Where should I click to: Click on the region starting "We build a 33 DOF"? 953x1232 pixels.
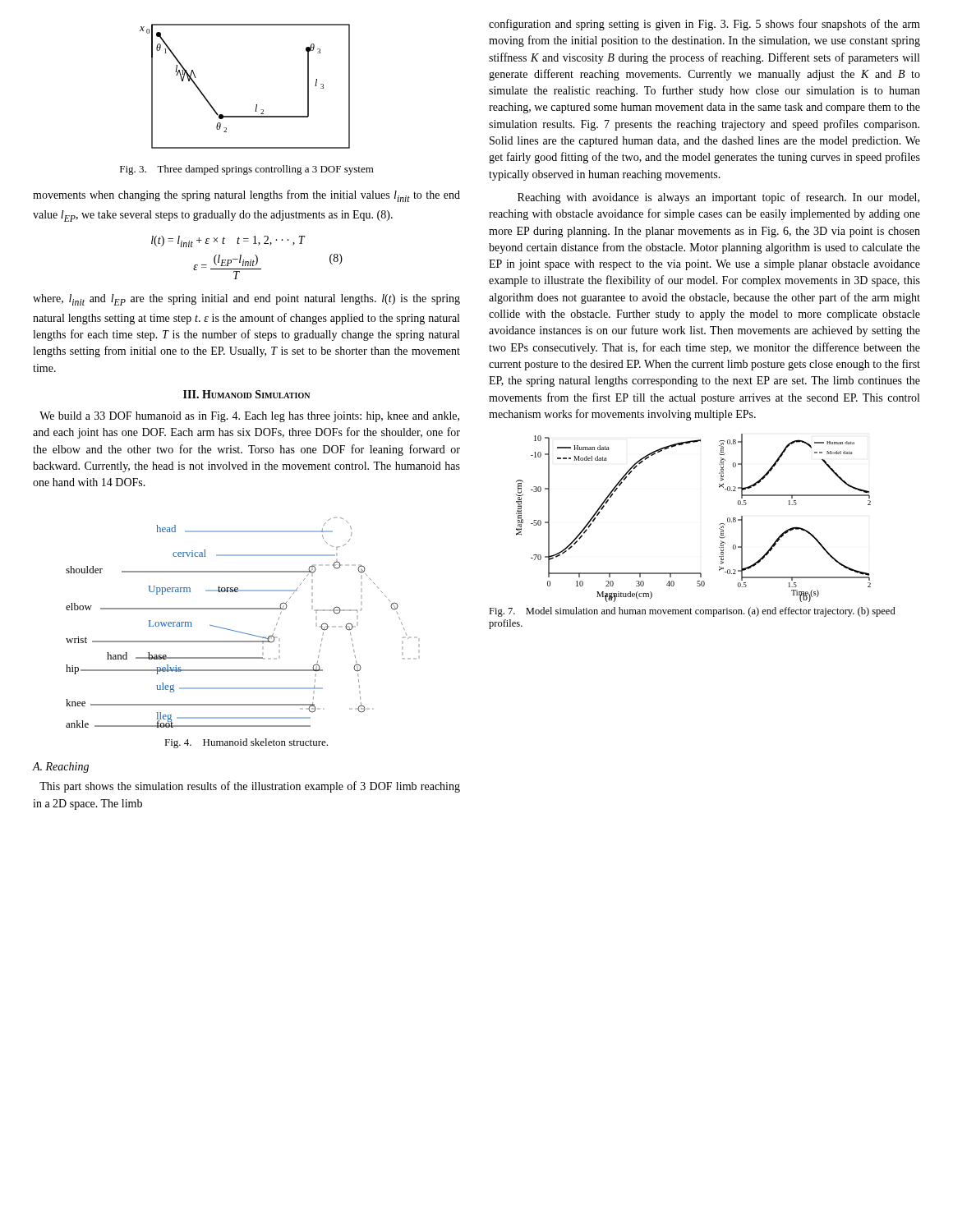coord(246,450)
